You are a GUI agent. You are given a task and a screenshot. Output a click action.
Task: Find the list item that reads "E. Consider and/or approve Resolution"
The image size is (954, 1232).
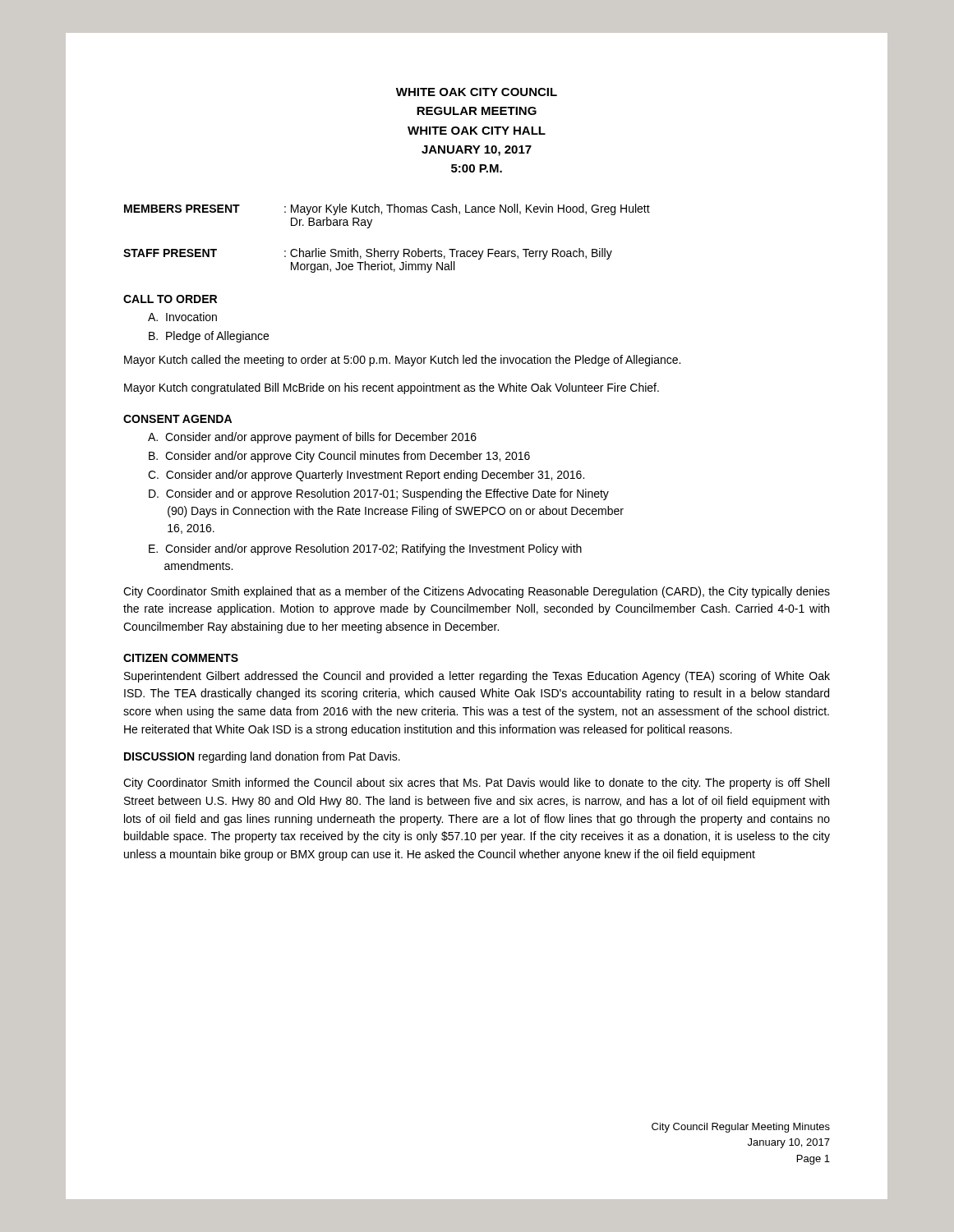pos(365,557)
